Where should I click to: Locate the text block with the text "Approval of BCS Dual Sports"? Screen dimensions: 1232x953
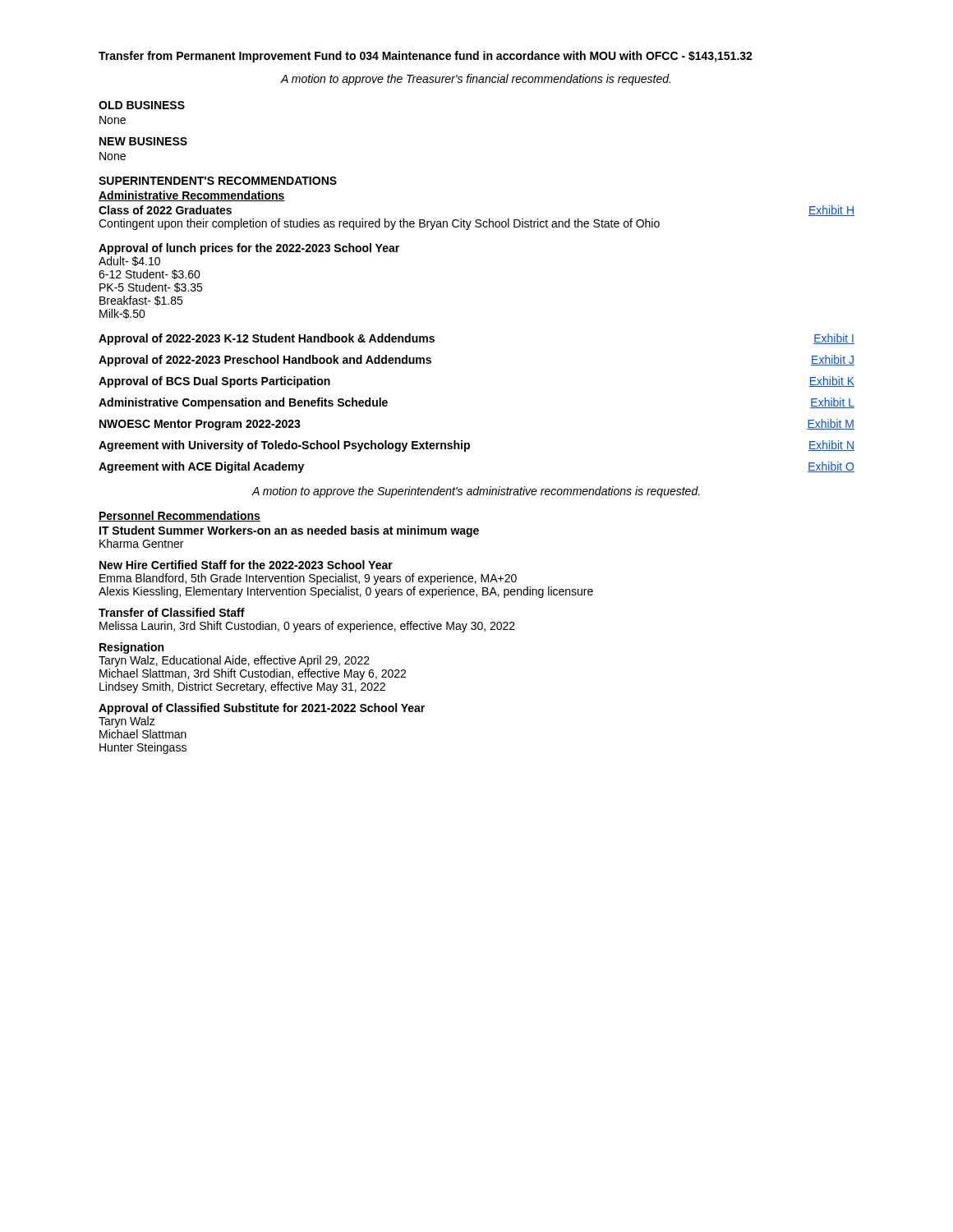pyautogui.click(x=213, y=382)
